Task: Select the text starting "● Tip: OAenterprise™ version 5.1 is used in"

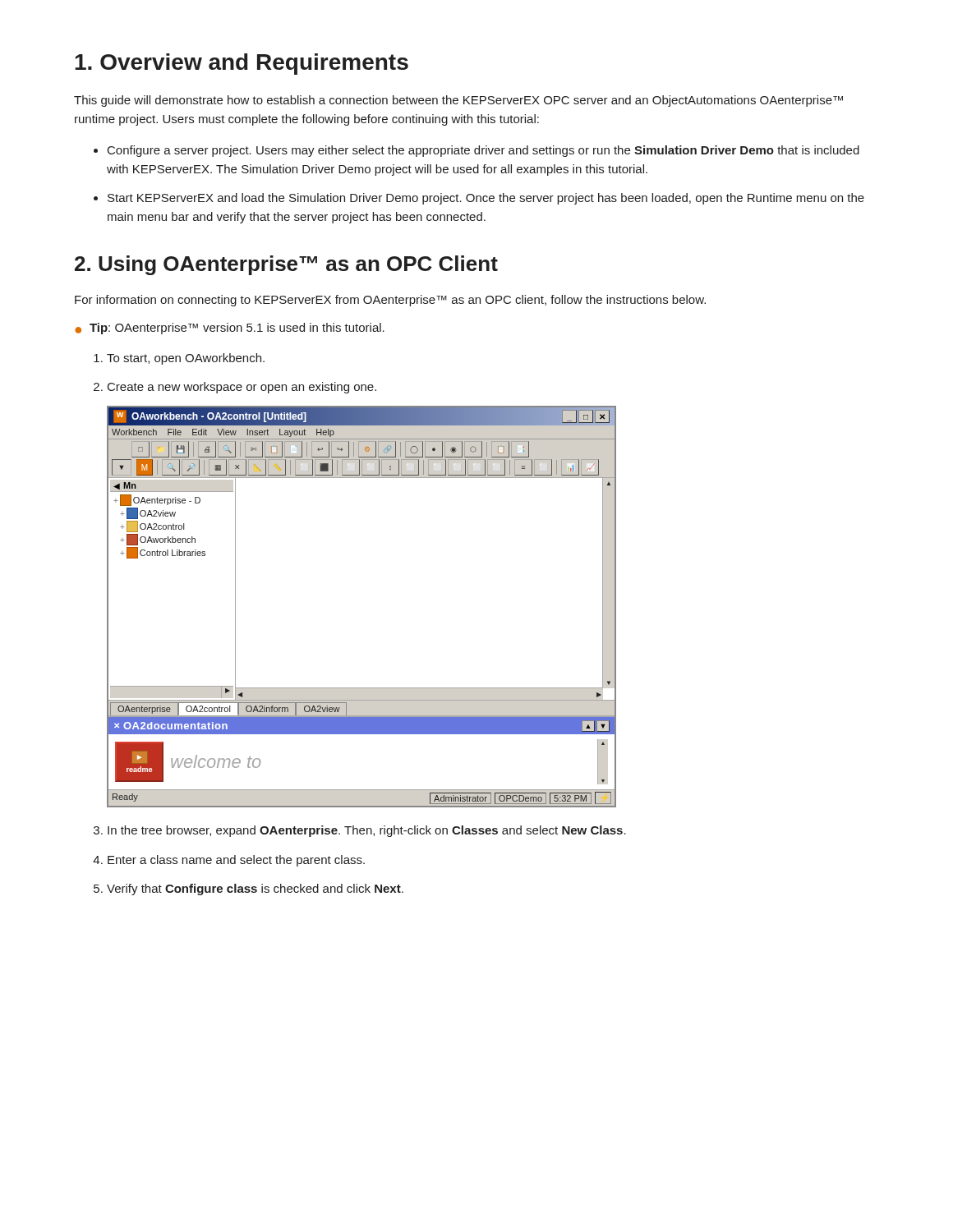Action: tap(230, 329)
